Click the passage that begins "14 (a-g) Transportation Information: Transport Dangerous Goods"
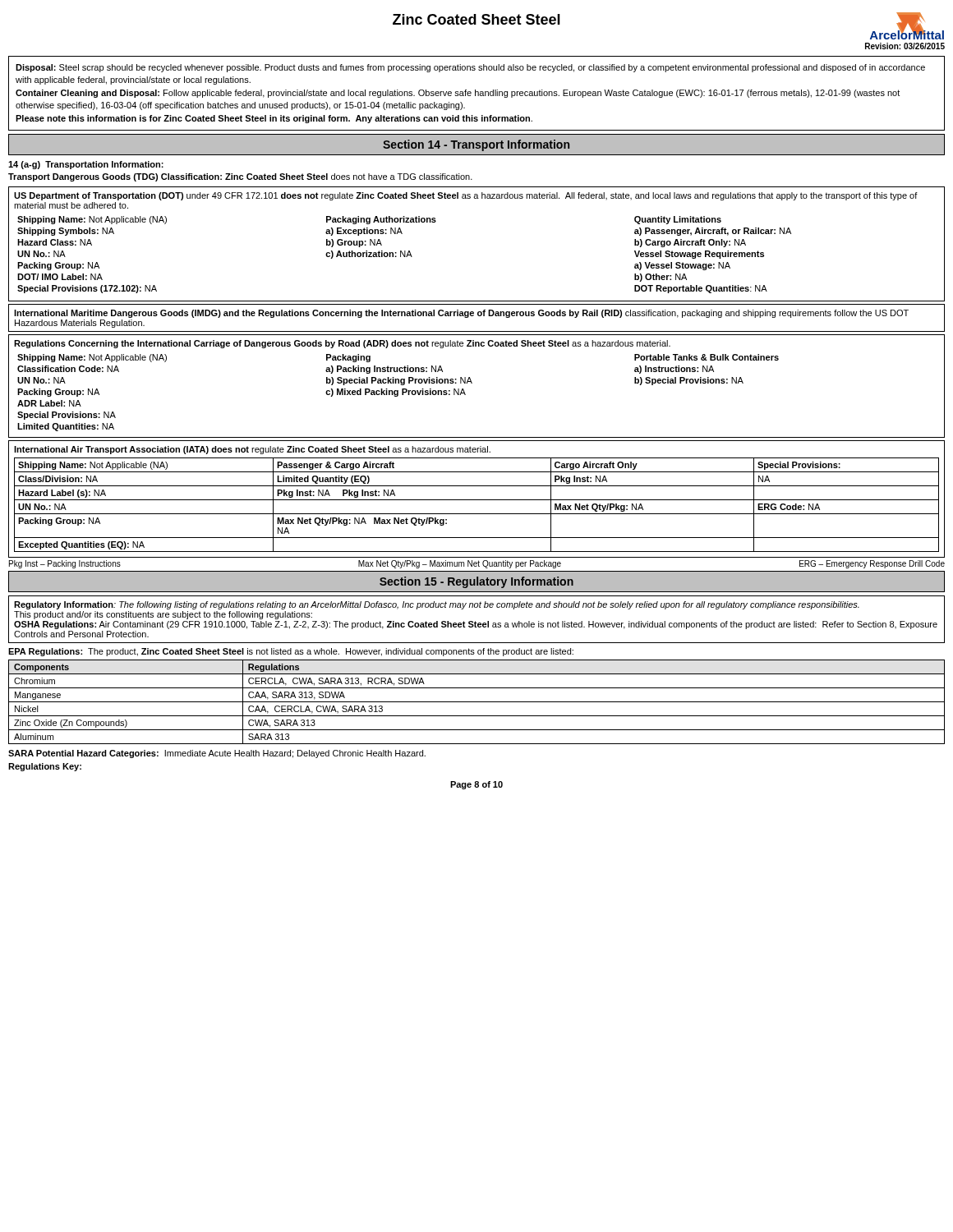953x1232 pixels. click(240, 171)
